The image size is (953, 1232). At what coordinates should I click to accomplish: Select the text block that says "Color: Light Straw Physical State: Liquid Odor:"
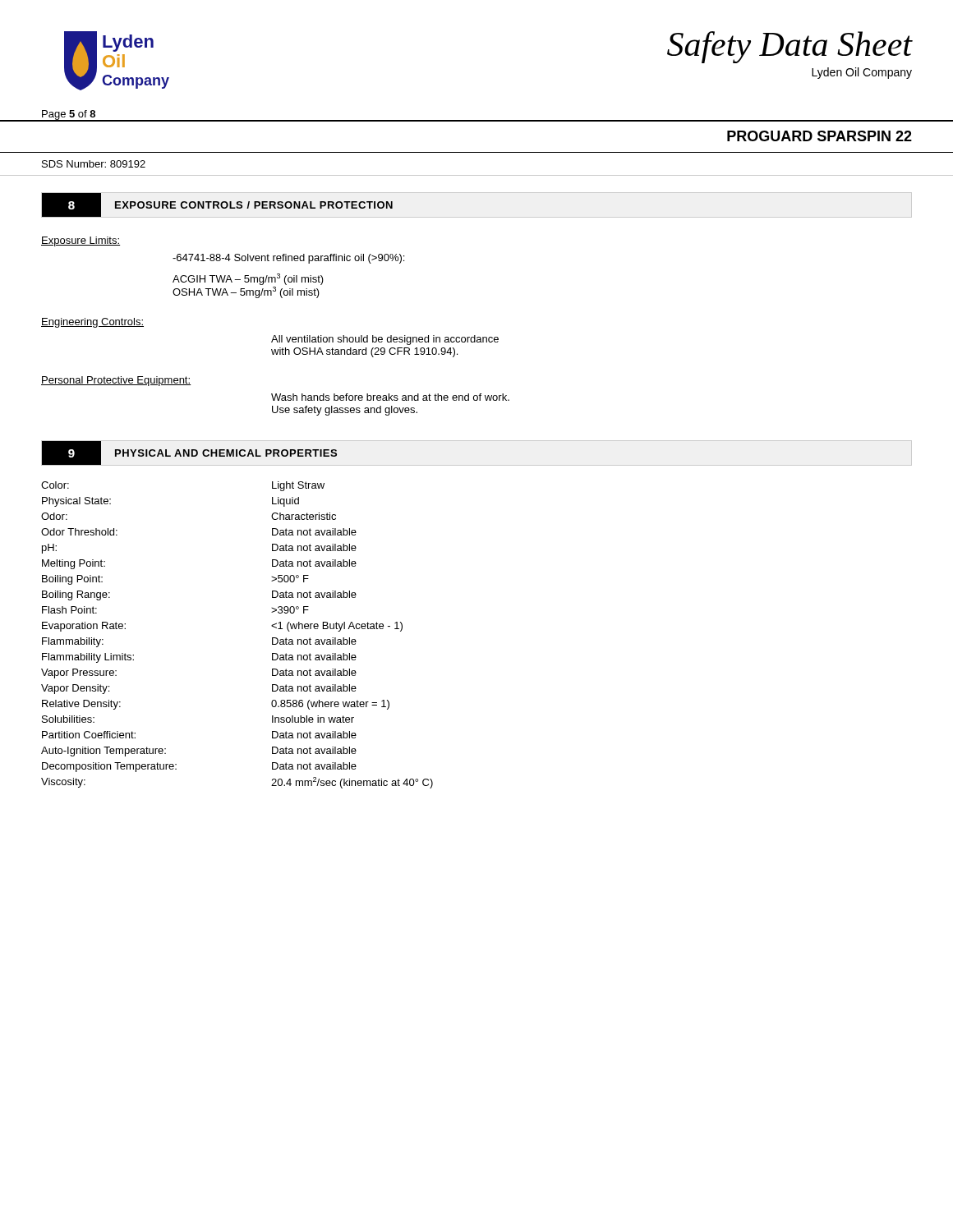tap(55, 486)
